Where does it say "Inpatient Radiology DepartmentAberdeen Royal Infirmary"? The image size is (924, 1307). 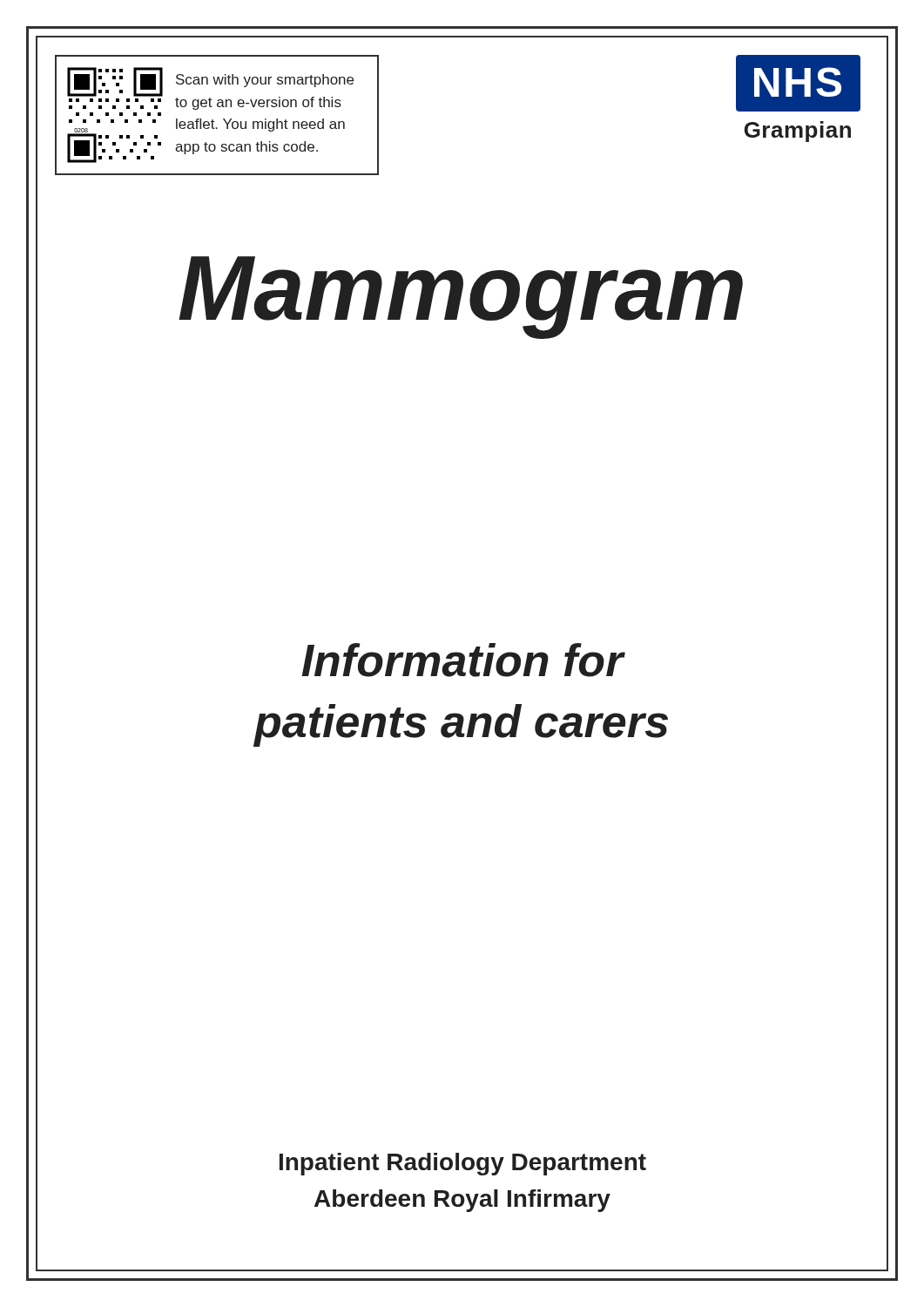[x=462, y=1181]
